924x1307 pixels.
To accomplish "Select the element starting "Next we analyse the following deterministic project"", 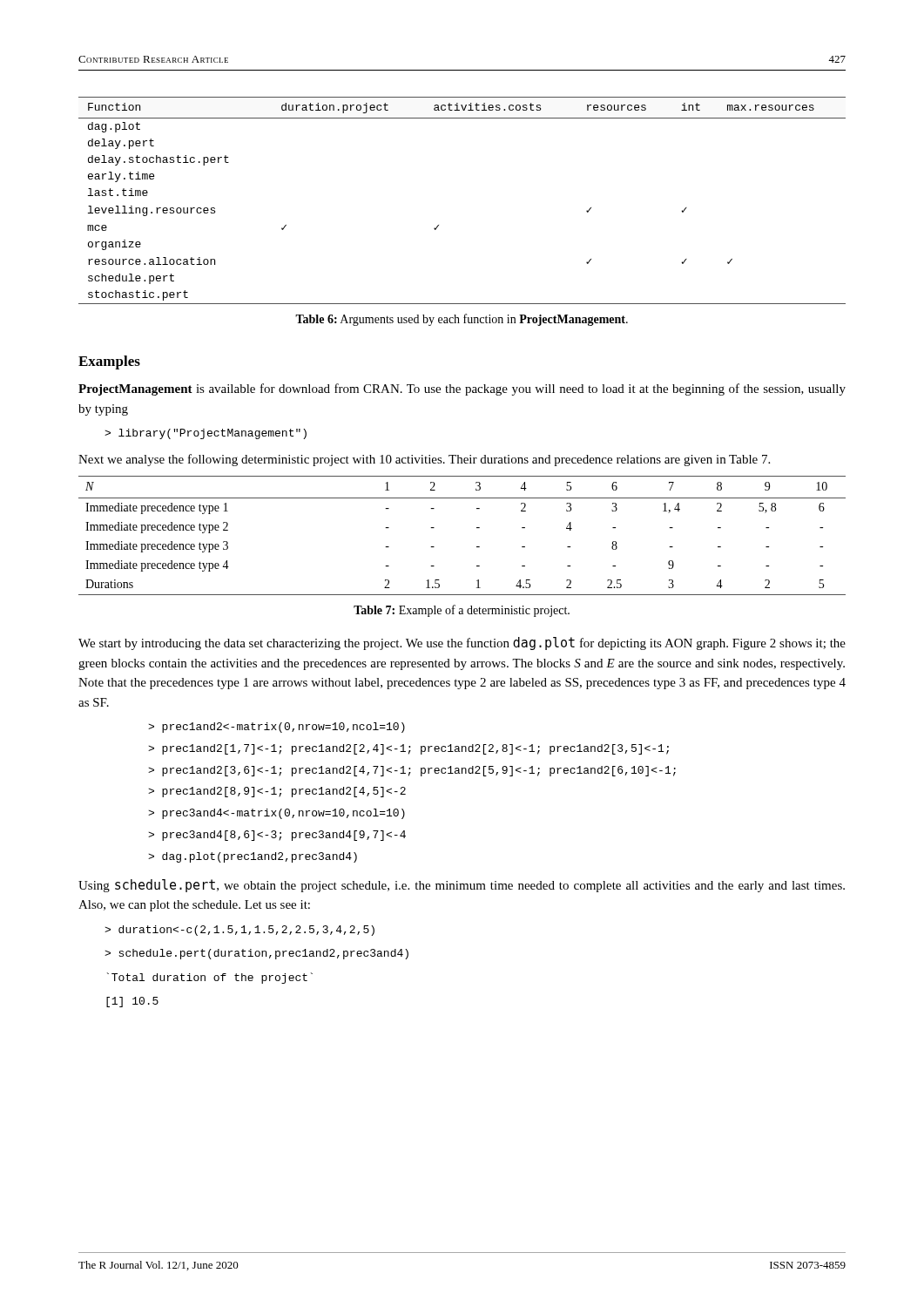I will click(x=425, y=459).
